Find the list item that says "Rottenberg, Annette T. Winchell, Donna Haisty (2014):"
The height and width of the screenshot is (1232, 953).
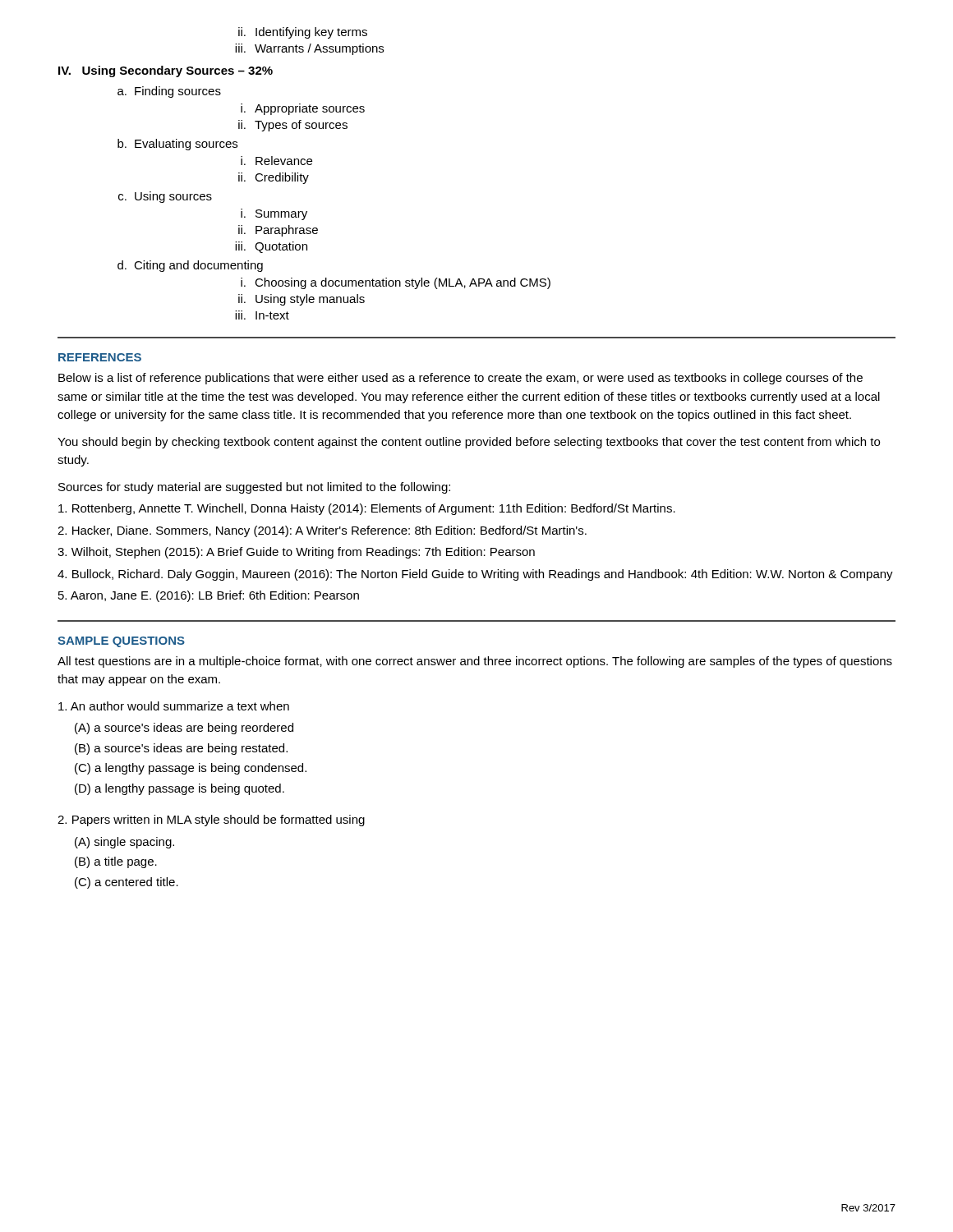click(367, 508)
